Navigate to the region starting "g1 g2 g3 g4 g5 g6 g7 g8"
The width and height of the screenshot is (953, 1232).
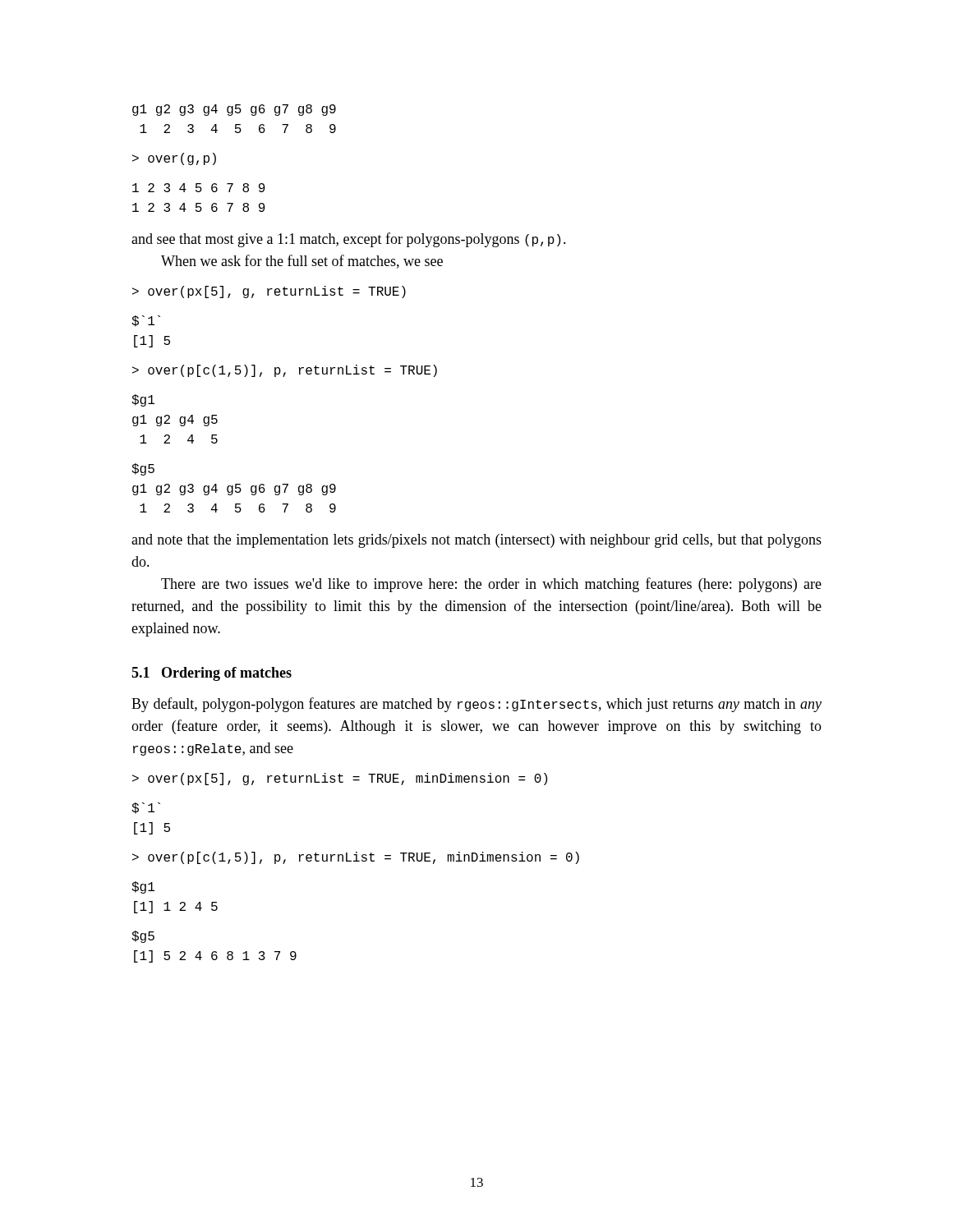pyautogui.click(x=234, y=110)
